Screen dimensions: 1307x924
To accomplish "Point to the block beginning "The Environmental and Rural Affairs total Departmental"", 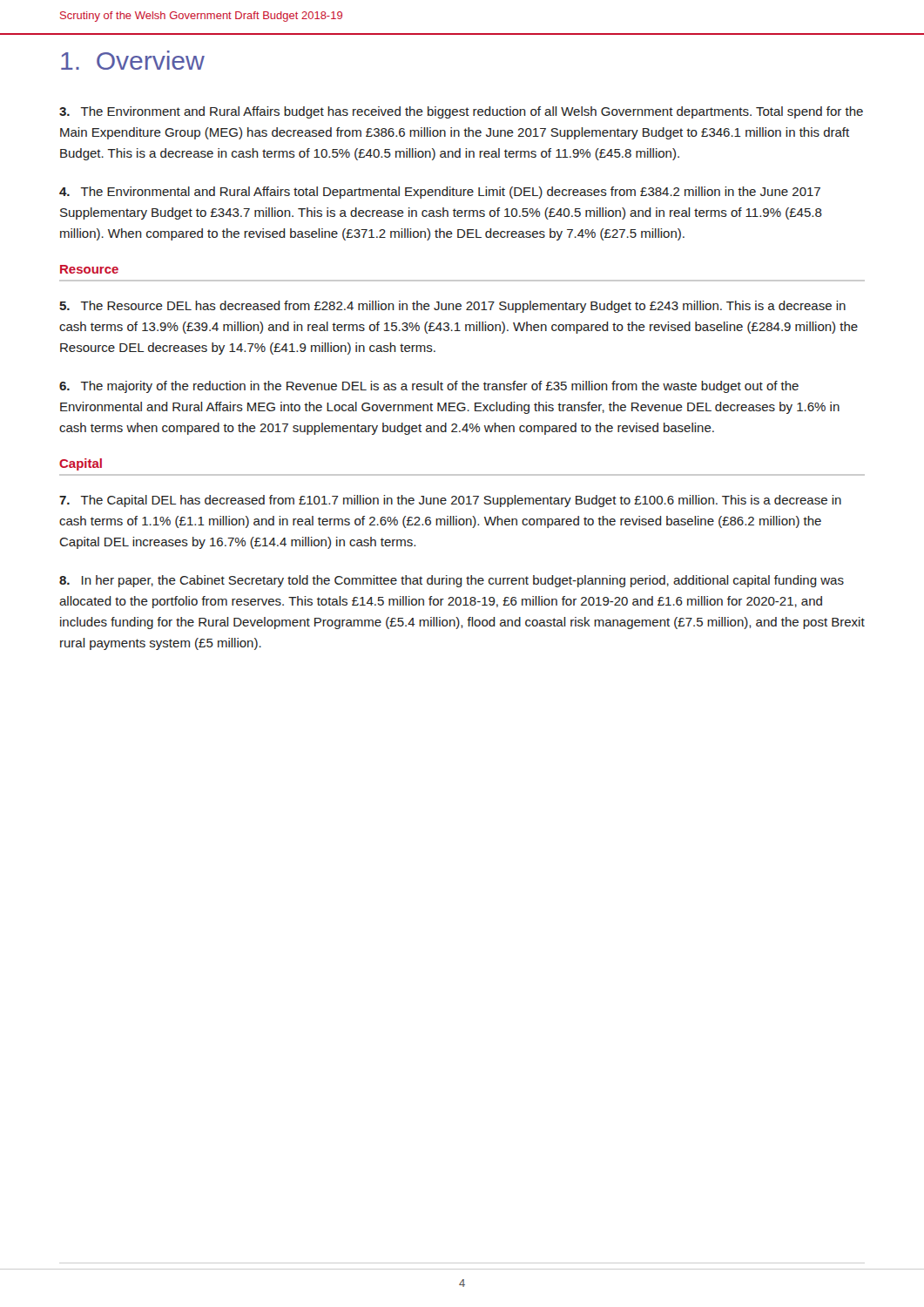I will pos(441,212).
